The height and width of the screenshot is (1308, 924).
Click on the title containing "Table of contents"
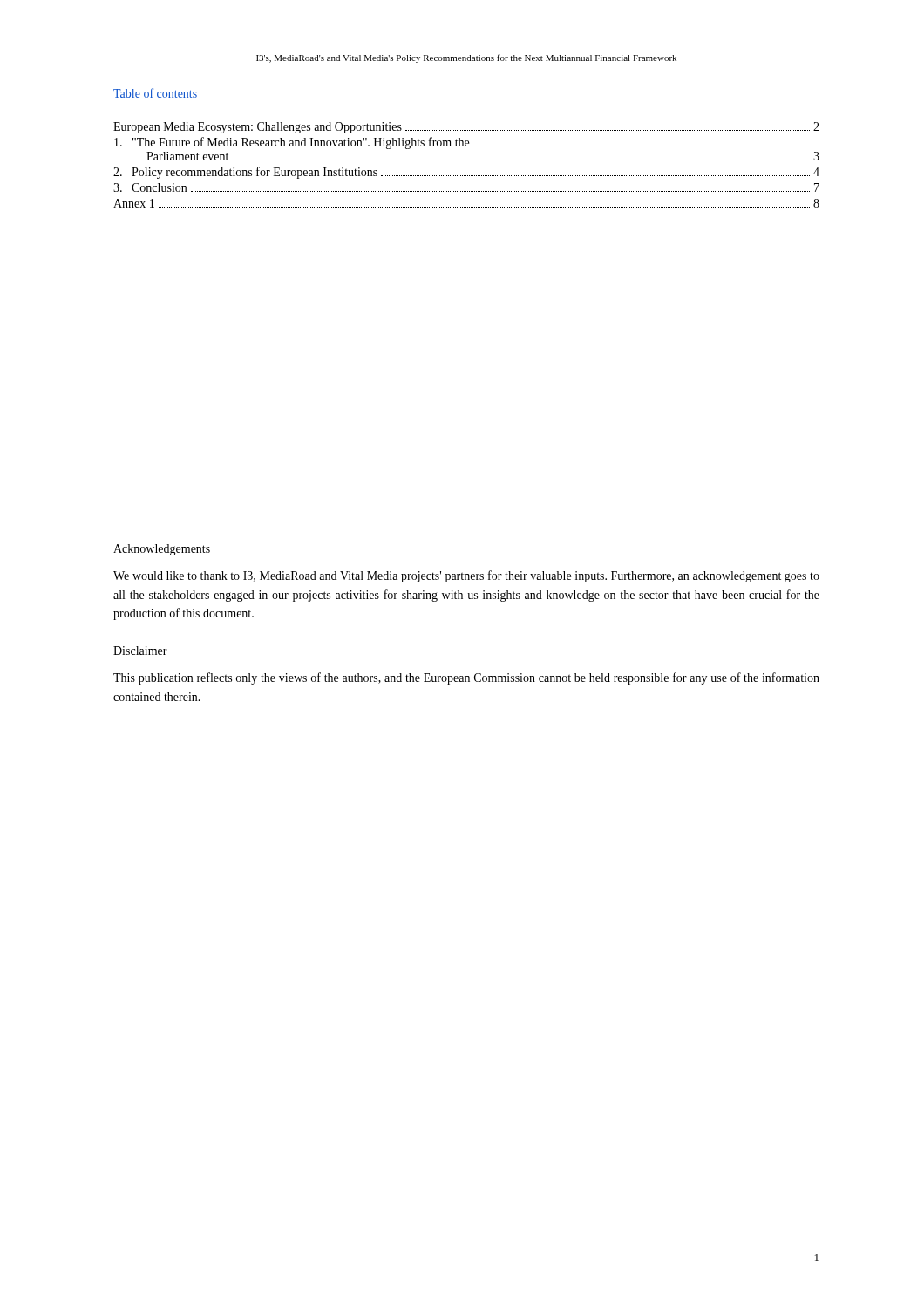[x=155, y=94]
